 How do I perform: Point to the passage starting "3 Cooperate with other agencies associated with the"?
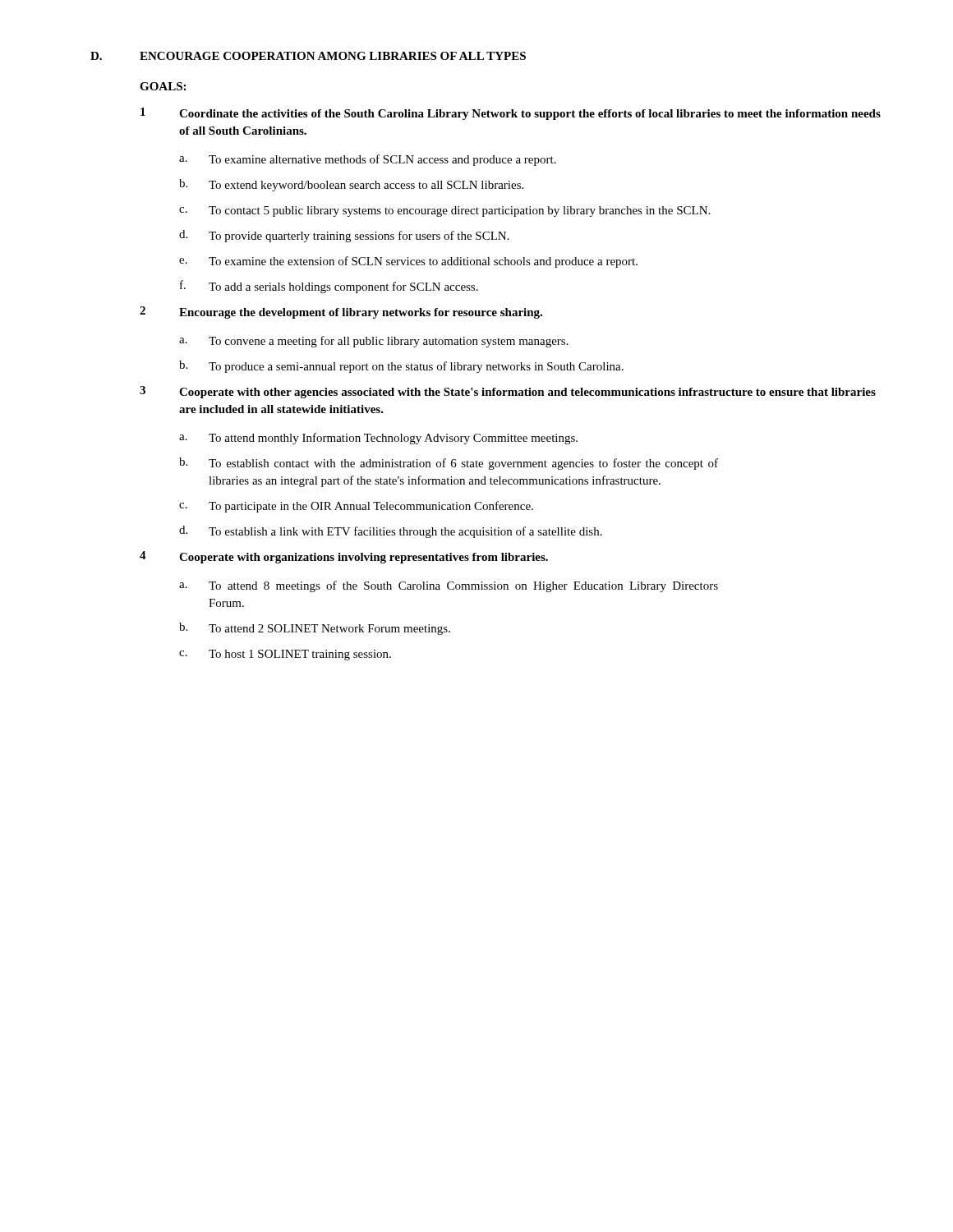(x=513, y=401)
